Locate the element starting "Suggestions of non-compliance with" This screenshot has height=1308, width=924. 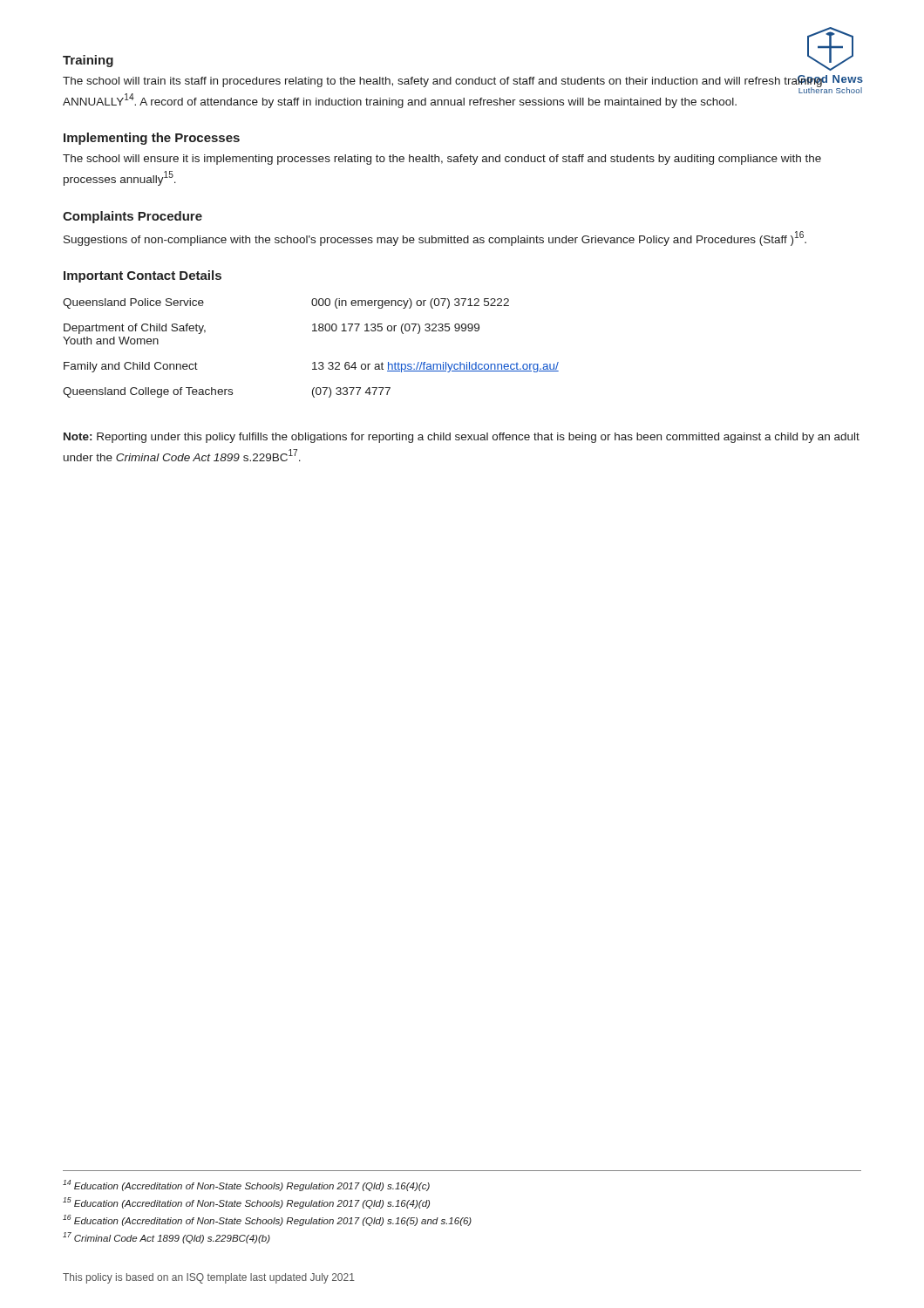coord(435,238)
